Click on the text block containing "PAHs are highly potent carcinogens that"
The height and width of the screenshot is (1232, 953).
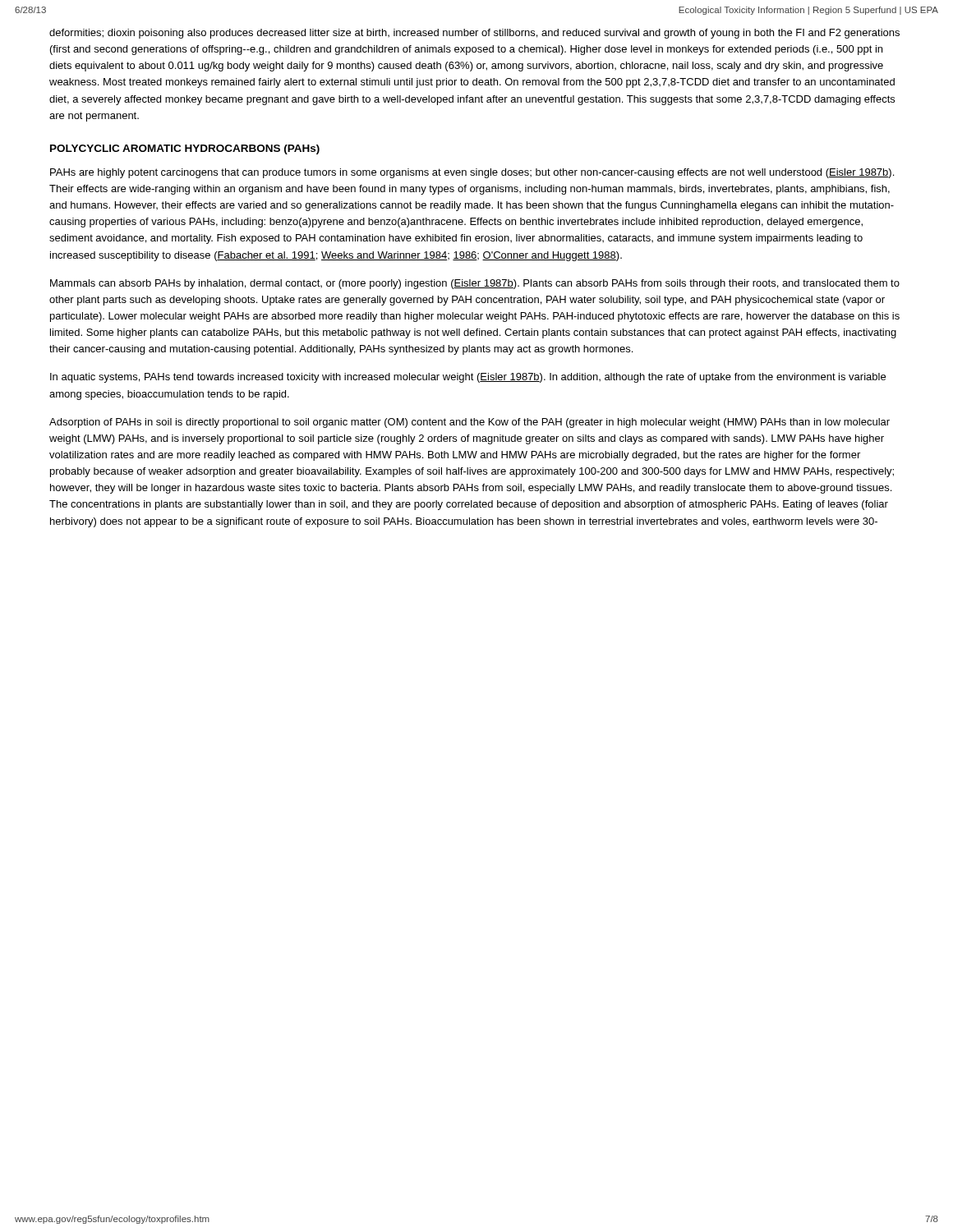(472, 213)
